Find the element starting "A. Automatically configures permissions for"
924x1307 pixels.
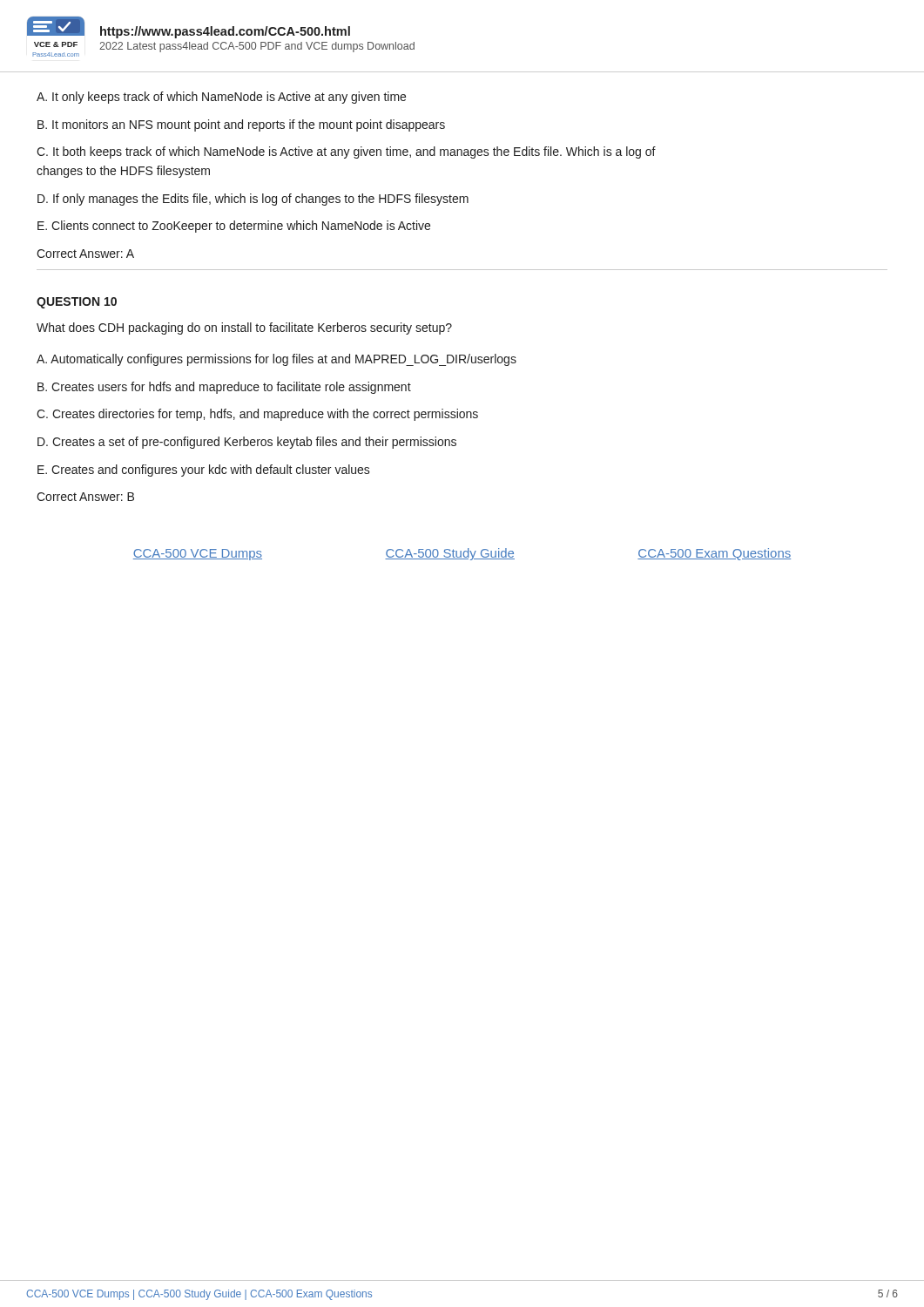point(276,359)
